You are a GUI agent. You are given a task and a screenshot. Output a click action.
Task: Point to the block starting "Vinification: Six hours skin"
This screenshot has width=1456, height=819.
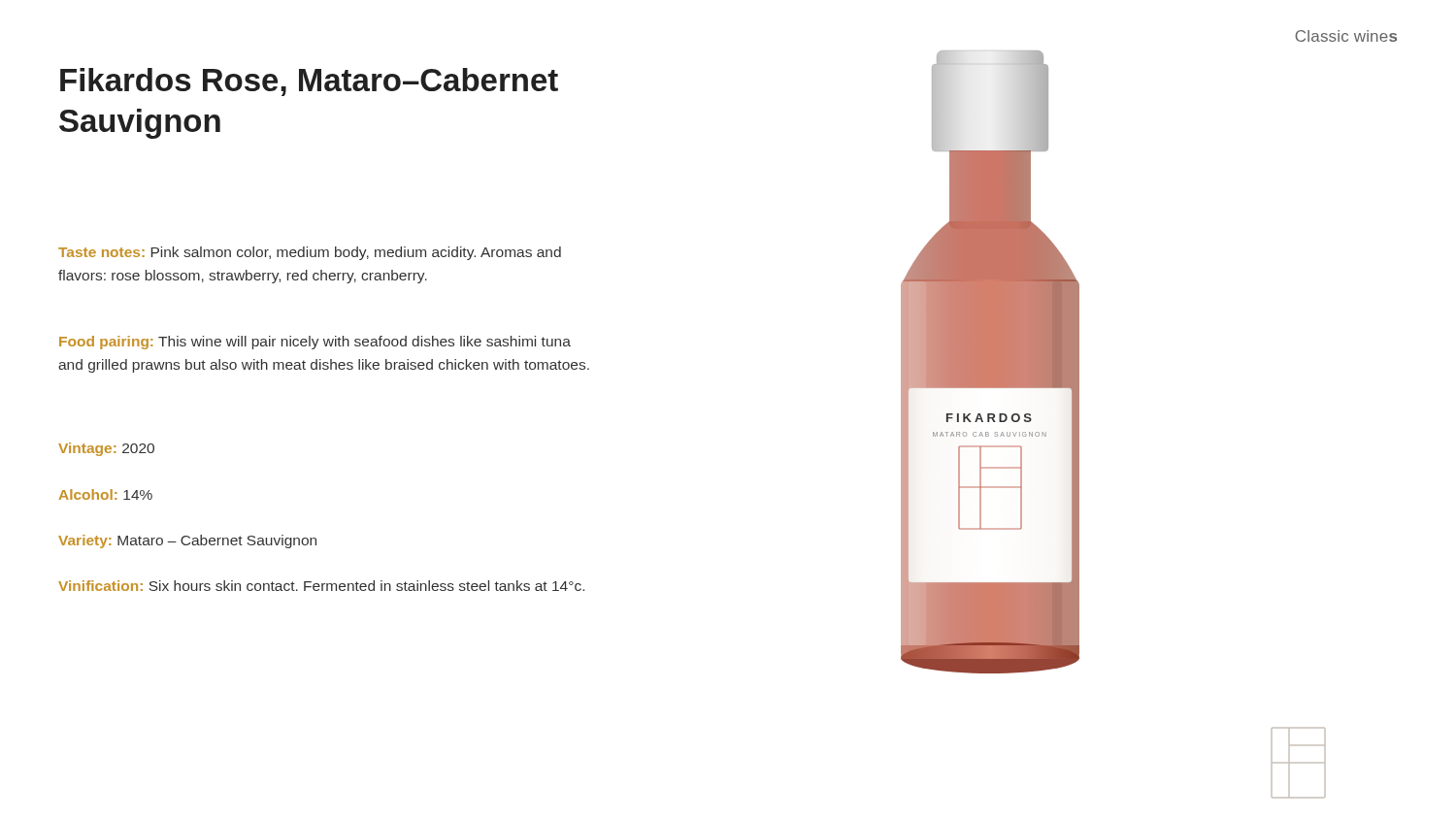(322, 586)
